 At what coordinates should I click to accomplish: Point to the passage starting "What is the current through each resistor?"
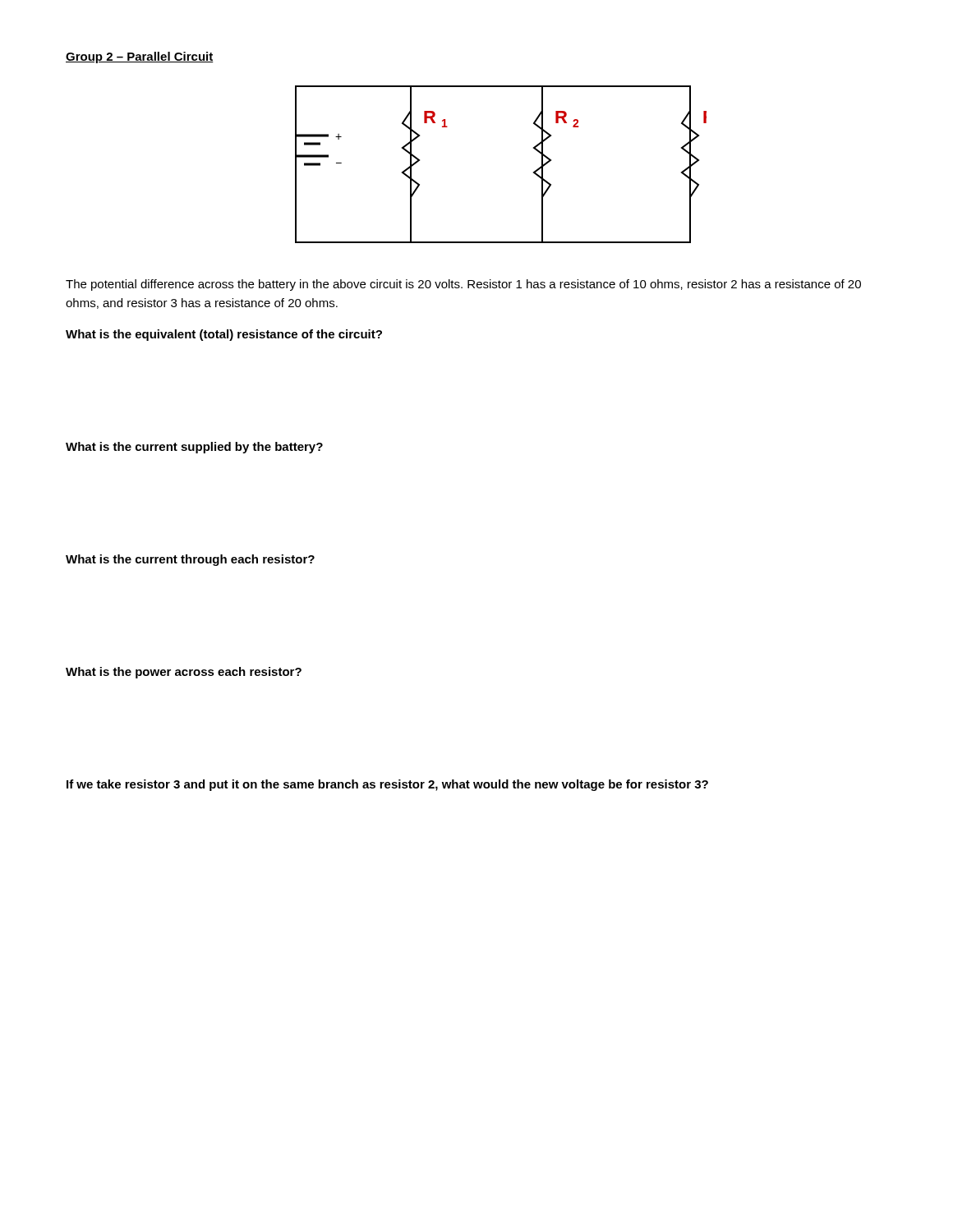click(190, 559)
